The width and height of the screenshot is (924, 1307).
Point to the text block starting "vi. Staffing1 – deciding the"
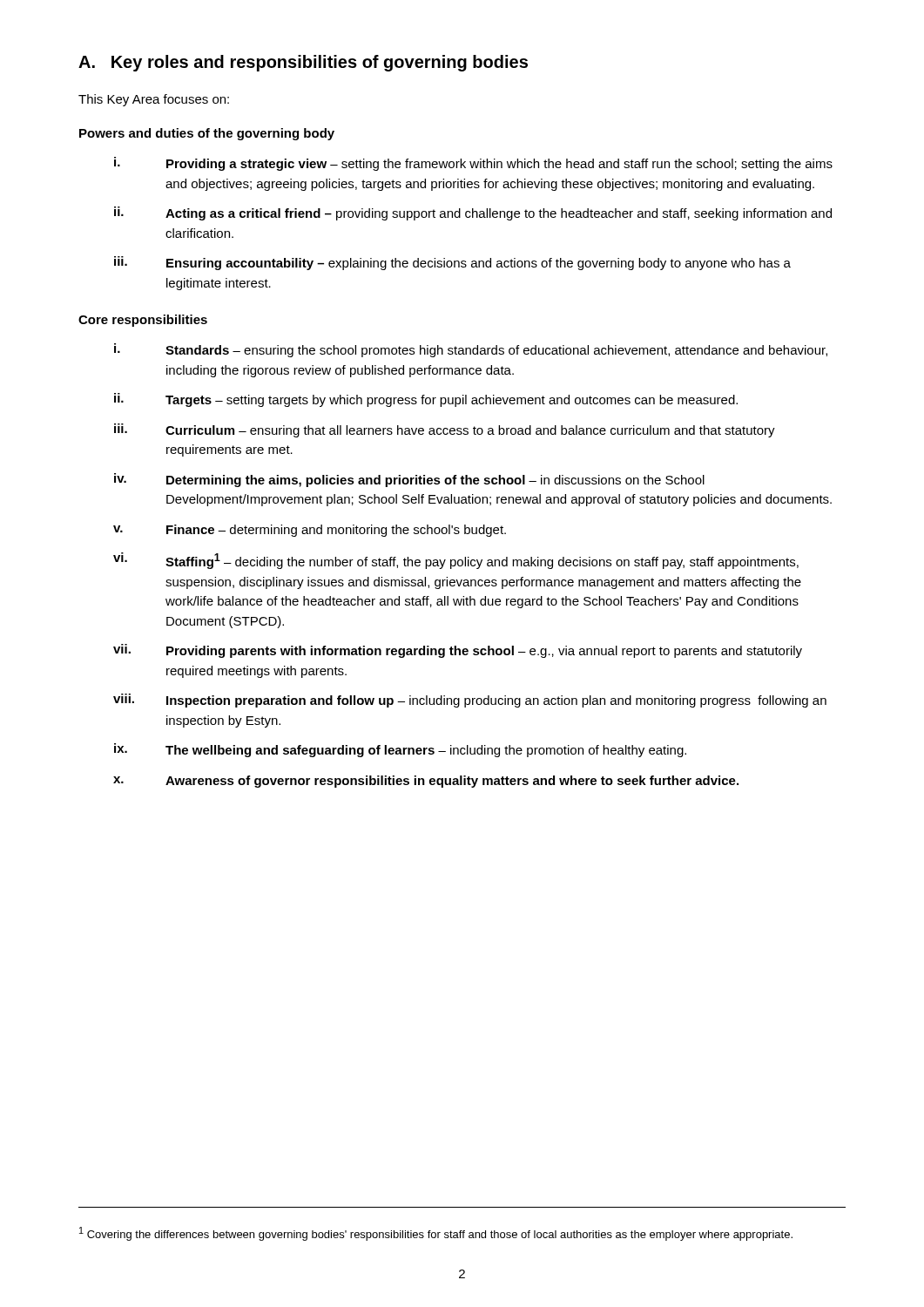(x=479, y=590)
